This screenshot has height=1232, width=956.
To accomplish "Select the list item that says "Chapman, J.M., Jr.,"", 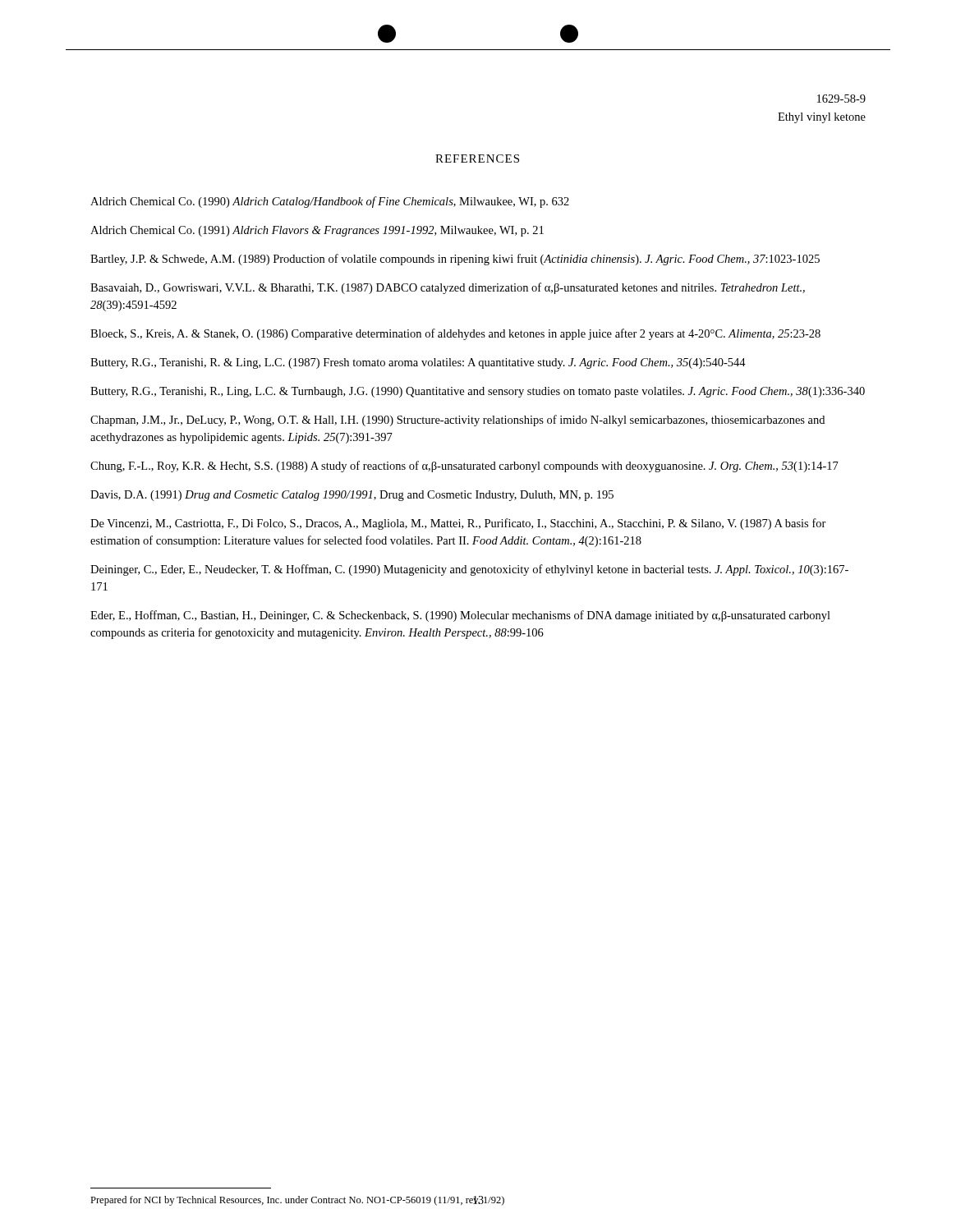I will [458, 428].
